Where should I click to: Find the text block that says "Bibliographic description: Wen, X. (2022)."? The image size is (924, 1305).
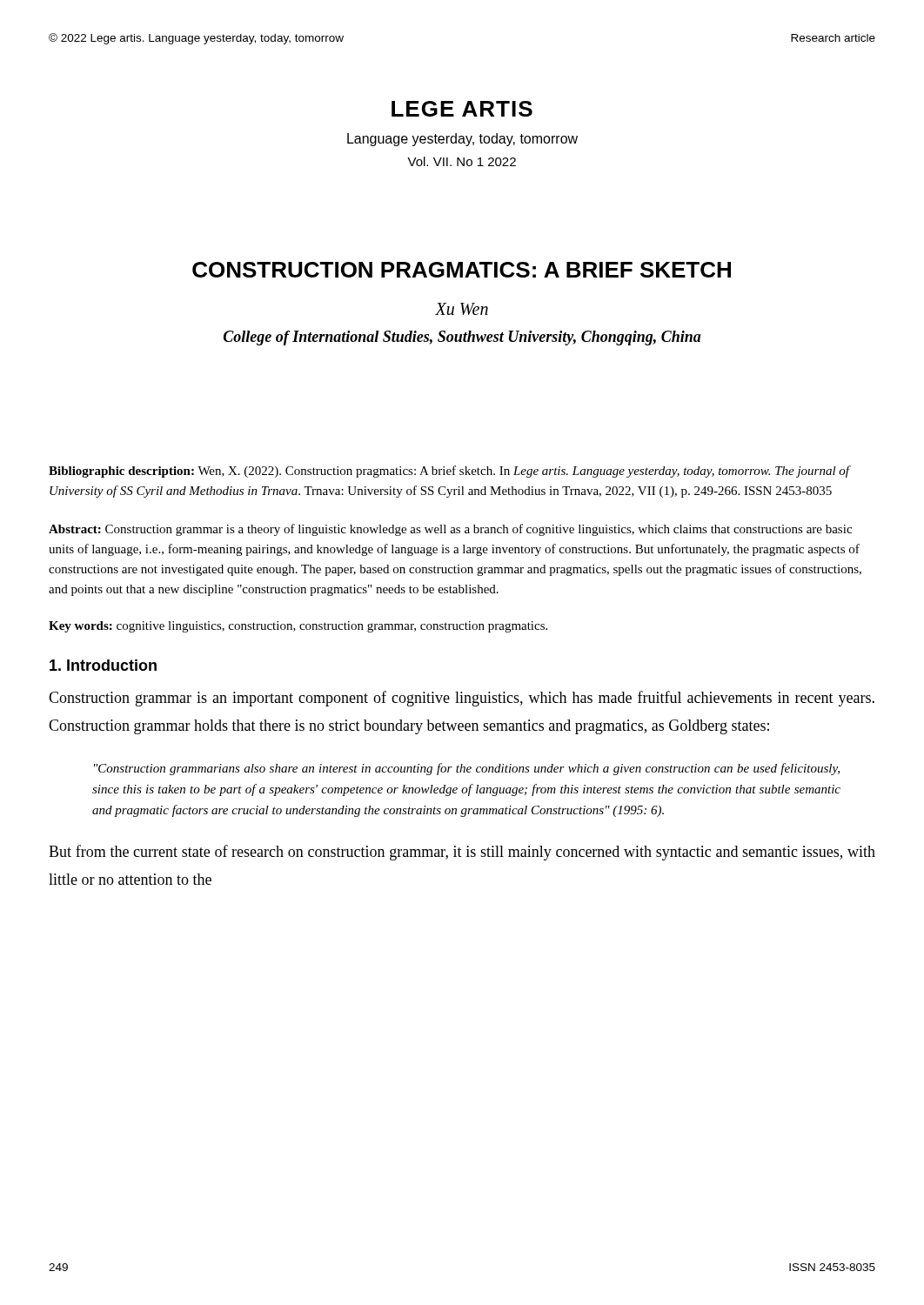(x=449, y=481)
